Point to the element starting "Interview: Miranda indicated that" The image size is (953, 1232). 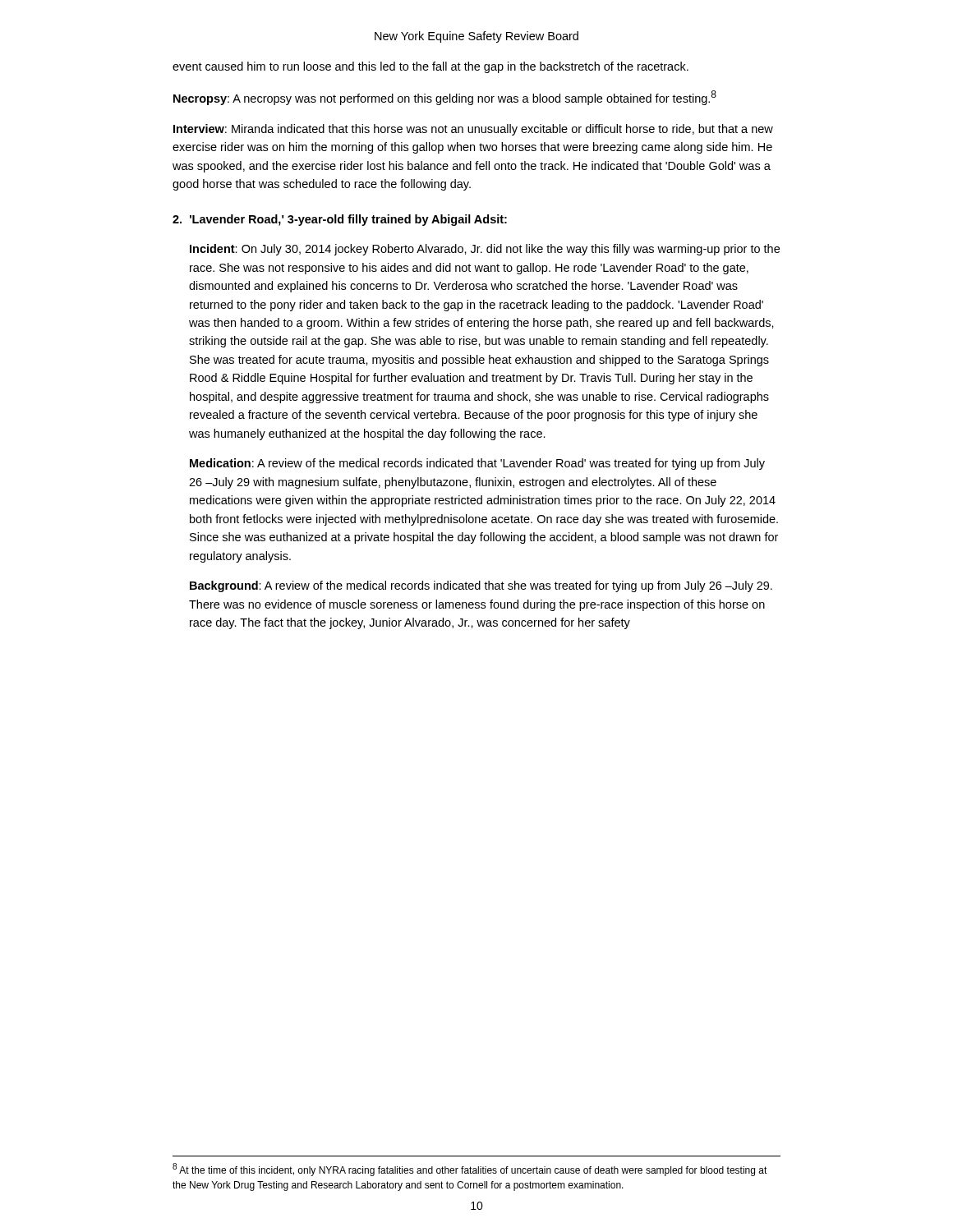pyautogui.click(x=473, y=156)
